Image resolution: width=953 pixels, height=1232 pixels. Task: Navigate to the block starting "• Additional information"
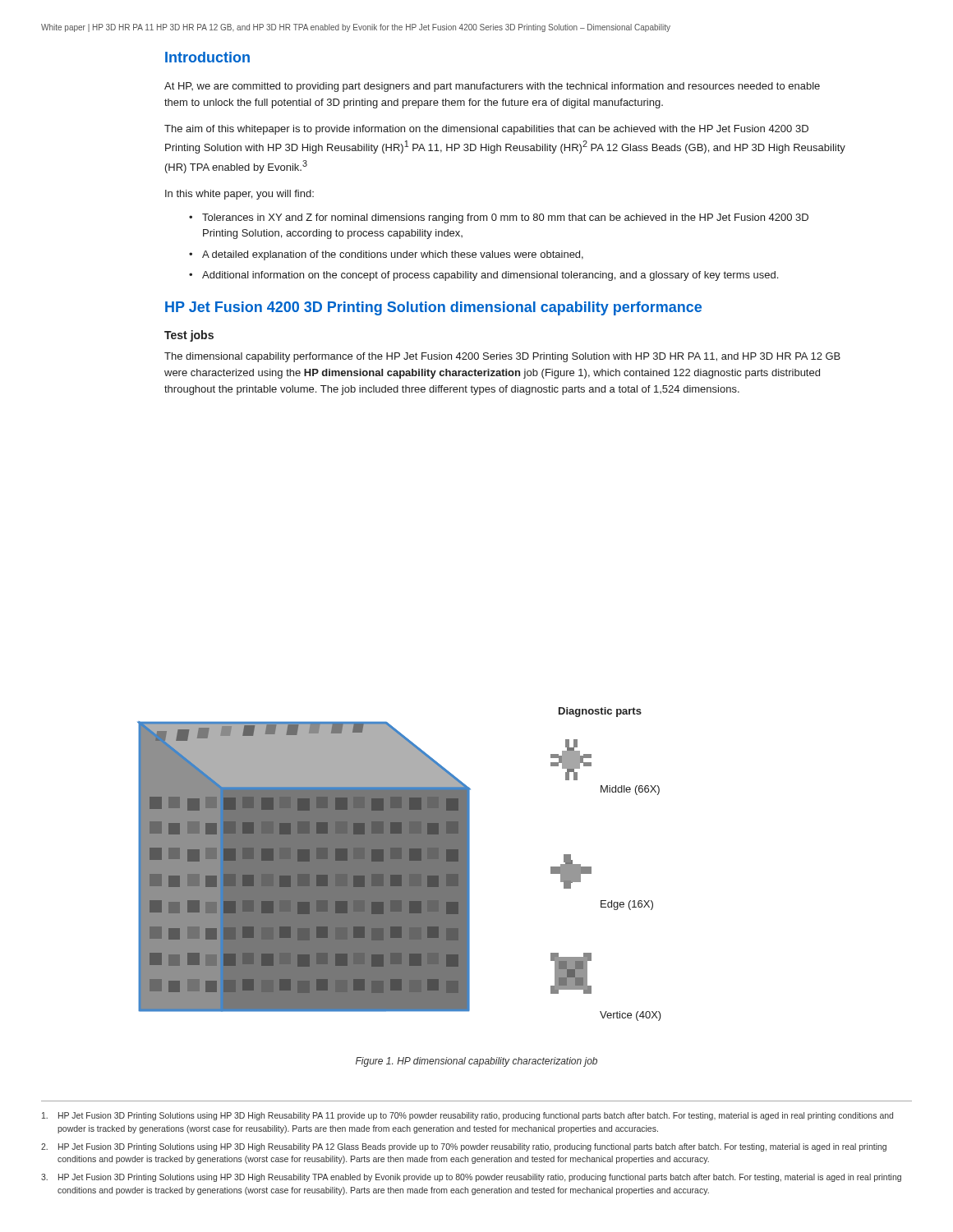[484, 275]
